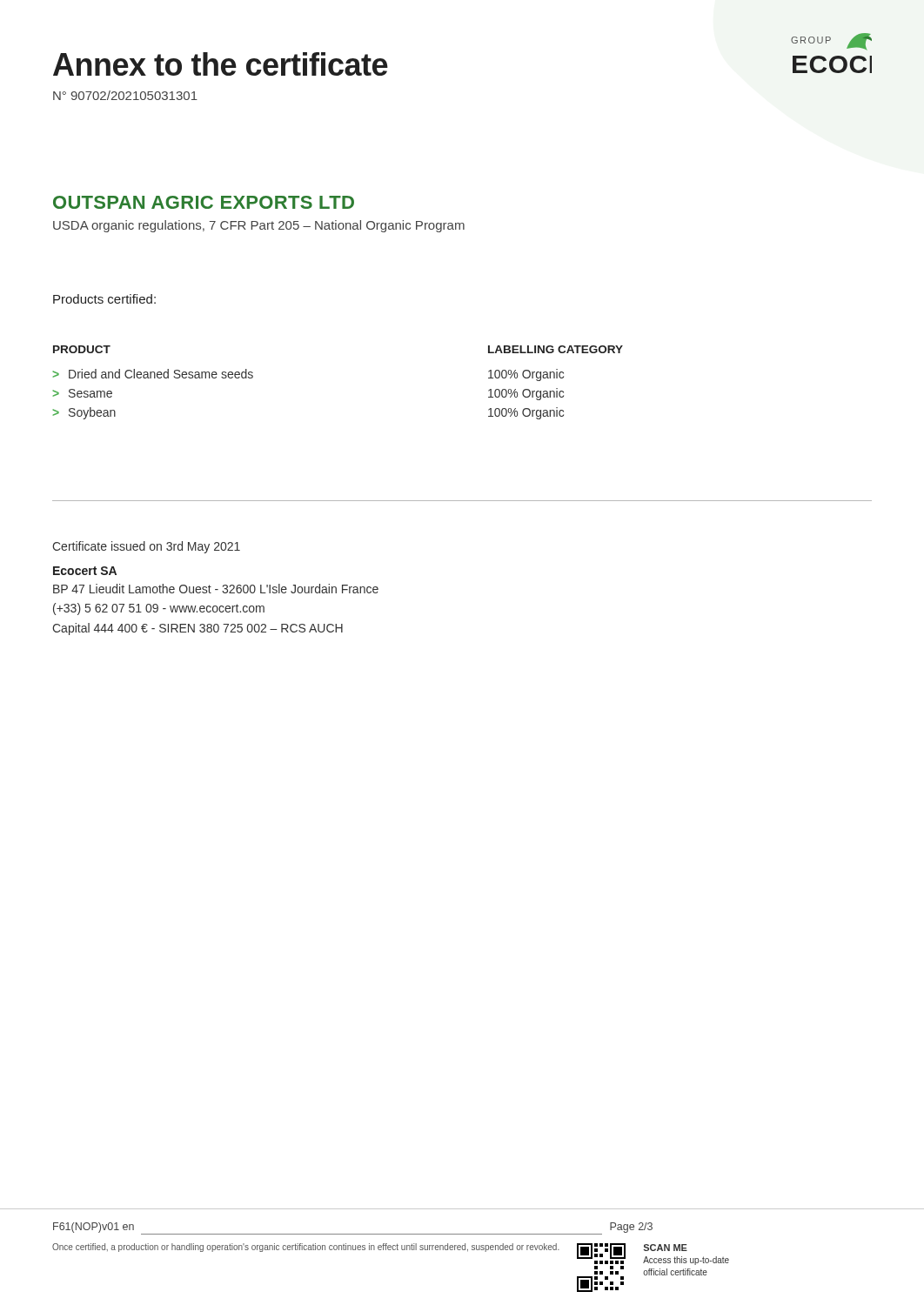
Task: Find the block on this page that starts "Certificate issued on 3rd May"
Action: [x=215, y=589]
